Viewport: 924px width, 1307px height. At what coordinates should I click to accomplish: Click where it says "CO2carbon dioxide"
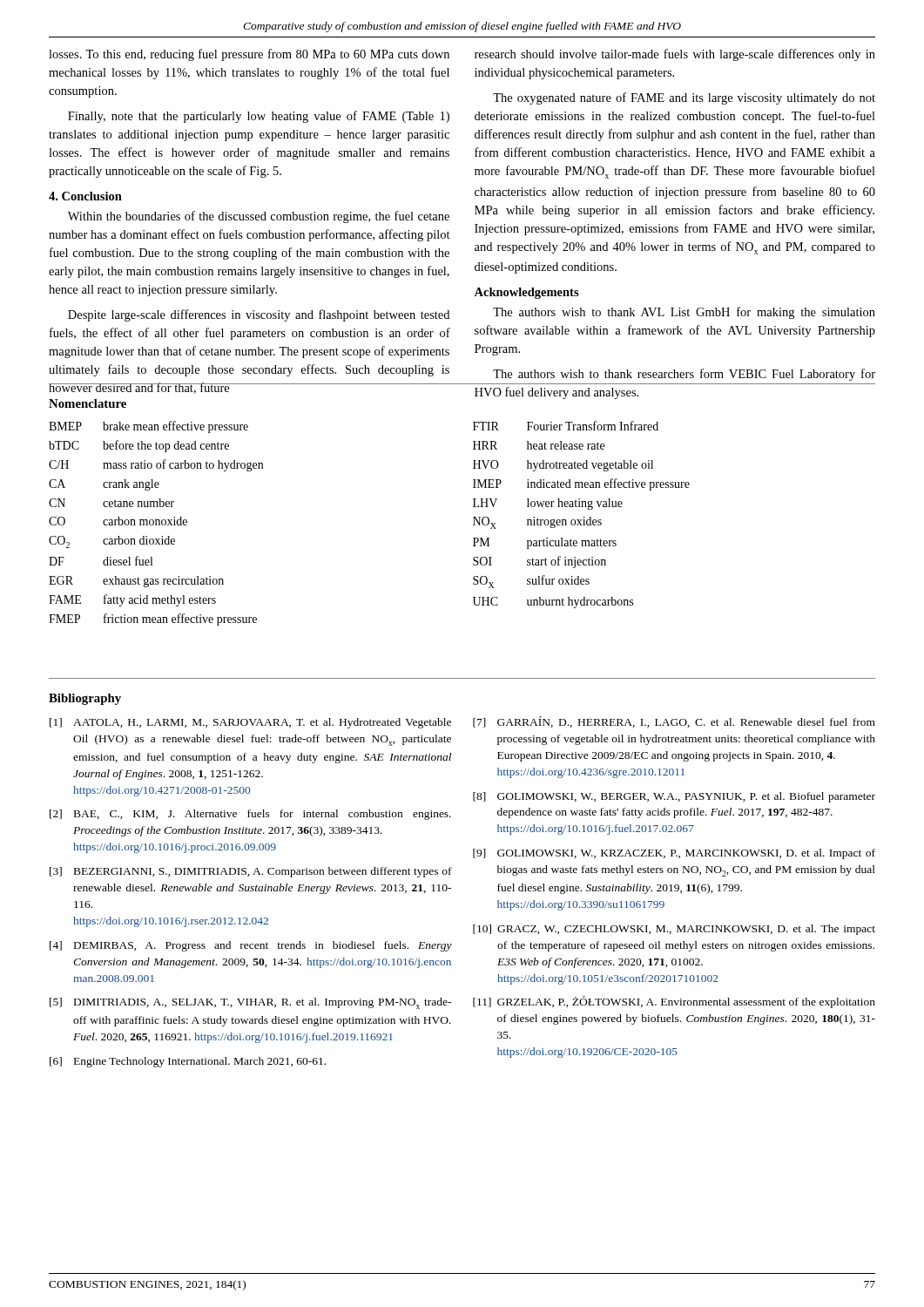click(x=112, y=542)
